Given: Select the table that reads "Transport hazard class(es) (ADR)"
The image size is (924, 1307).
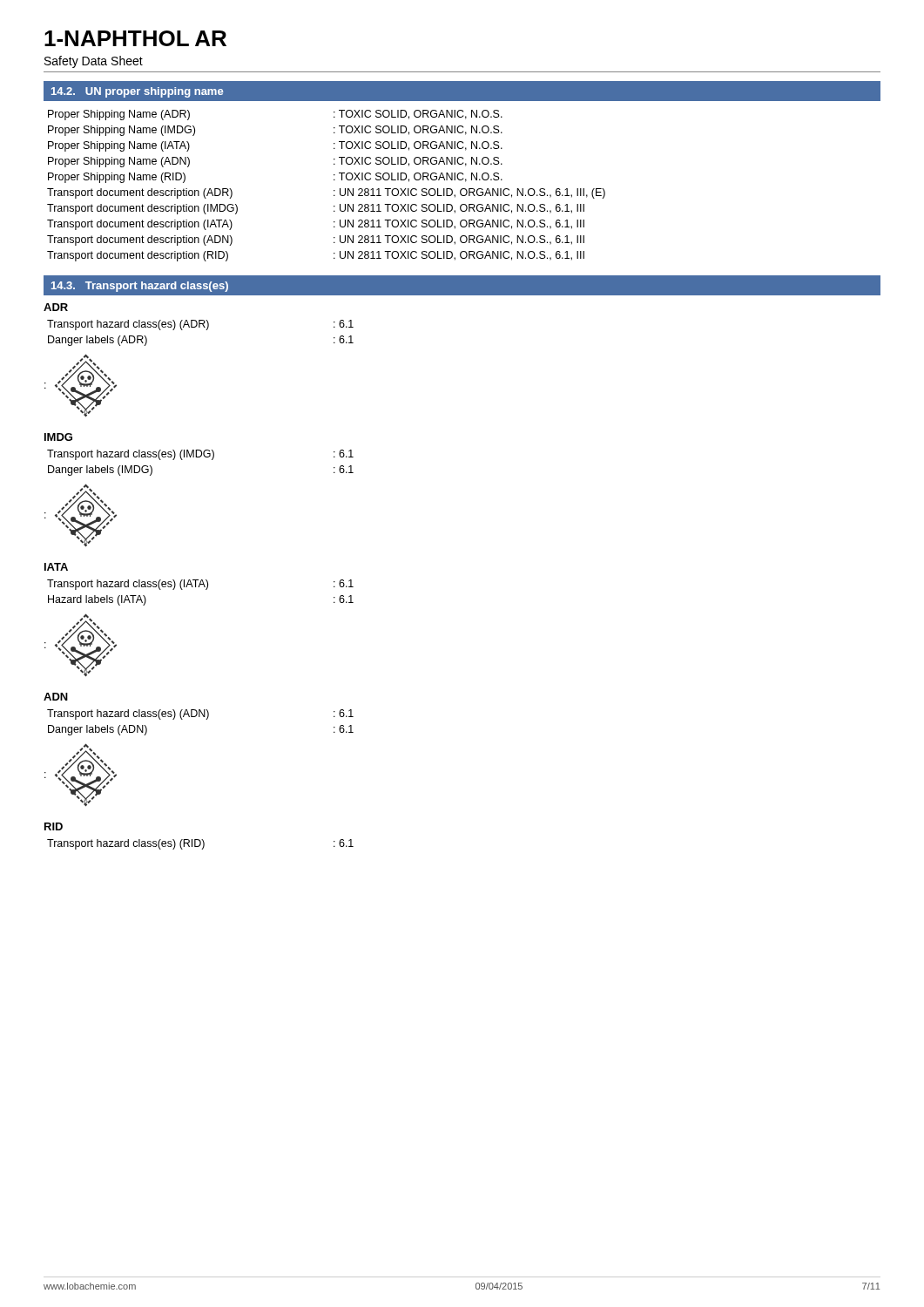Looking at the screenshot, I should pos(462,332).
